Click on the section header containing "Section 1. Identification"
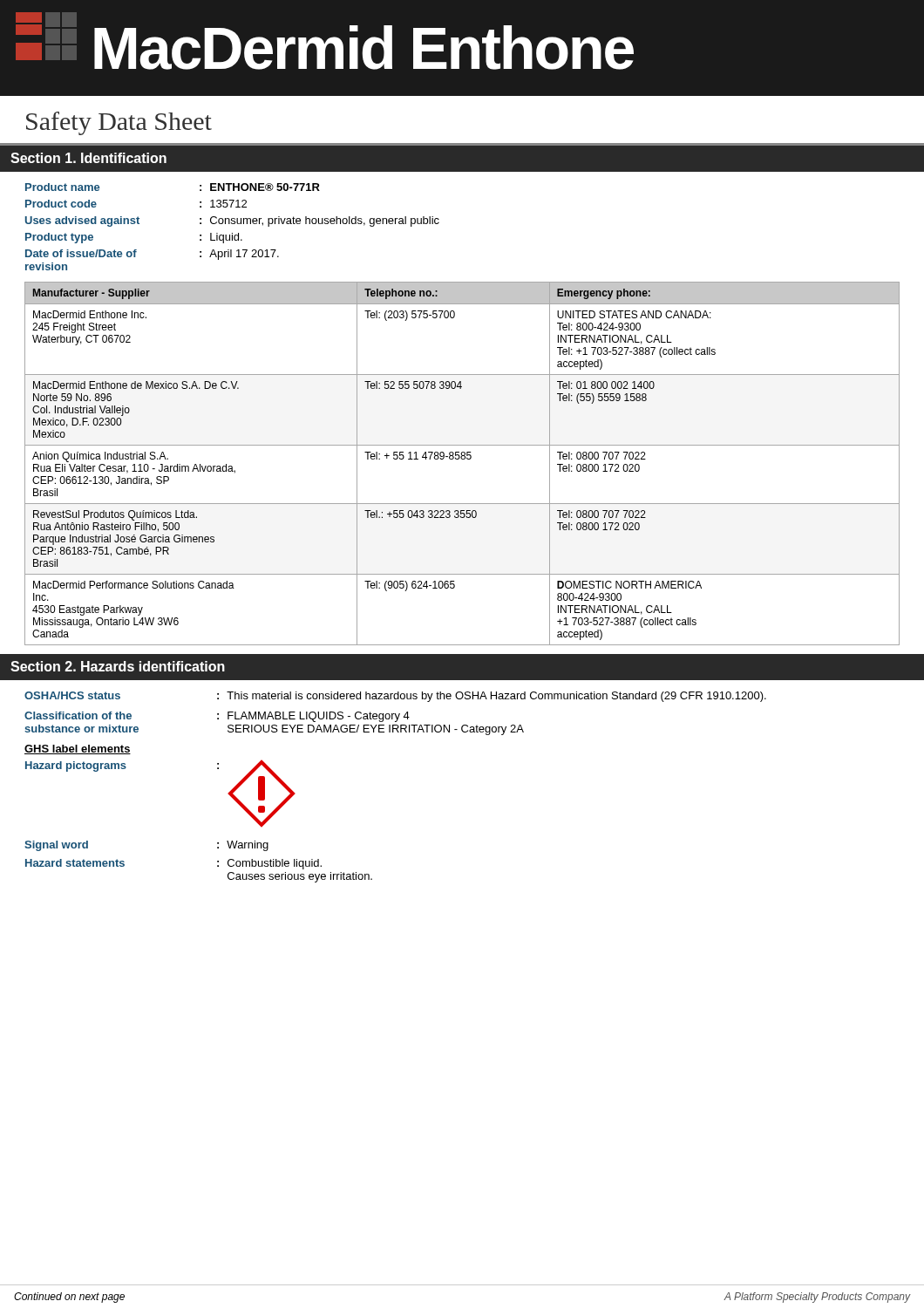924x1308 pixels. pos(89,158)
